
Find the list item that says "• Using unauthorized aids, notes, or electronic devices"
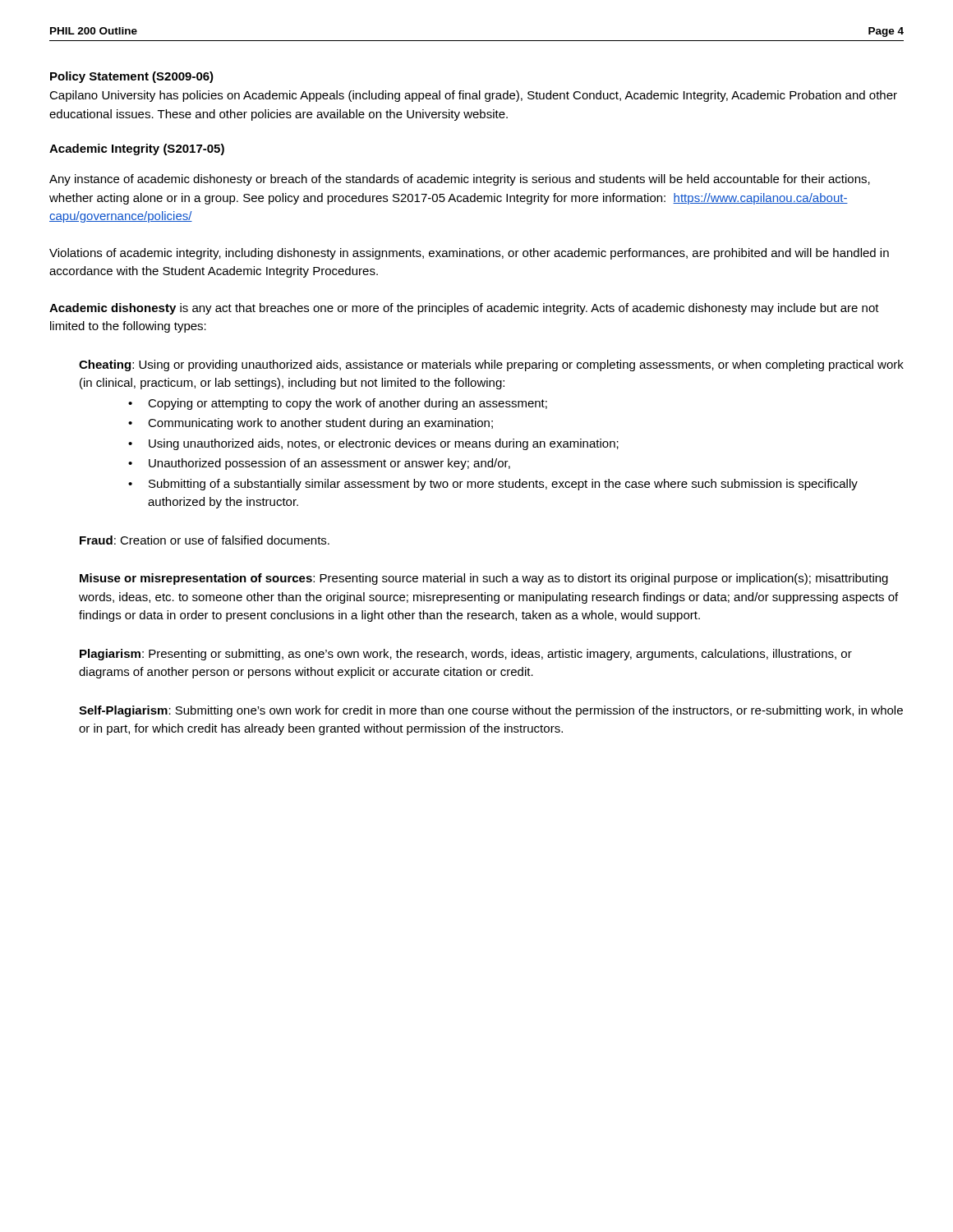(x=374, y=443)
